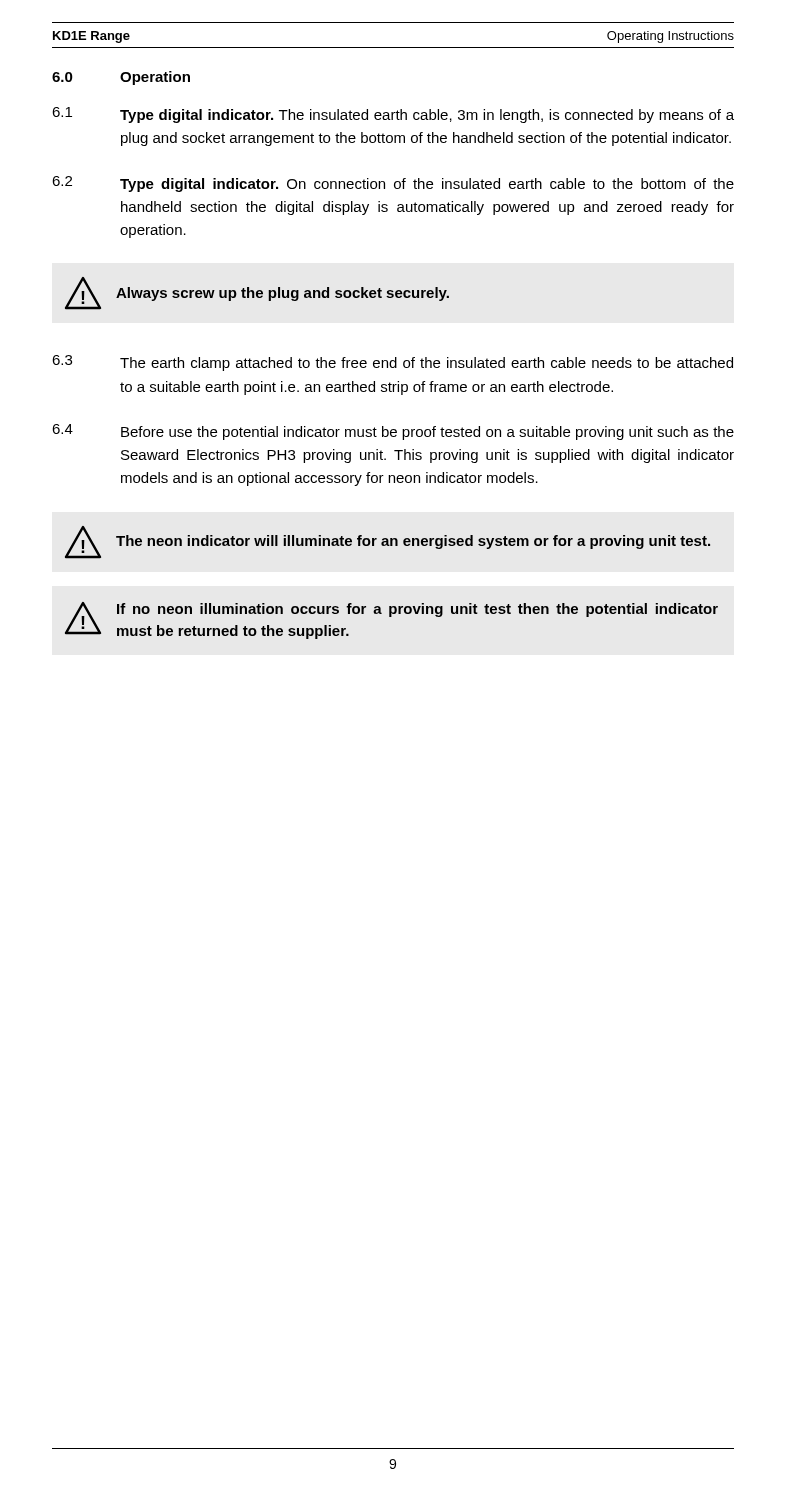Image resolution: width=786 pixels, height=1500 pixels.
Task: Point to the text block starting "! If no neon illumination occurs for a"
Action: click(391, 620)
